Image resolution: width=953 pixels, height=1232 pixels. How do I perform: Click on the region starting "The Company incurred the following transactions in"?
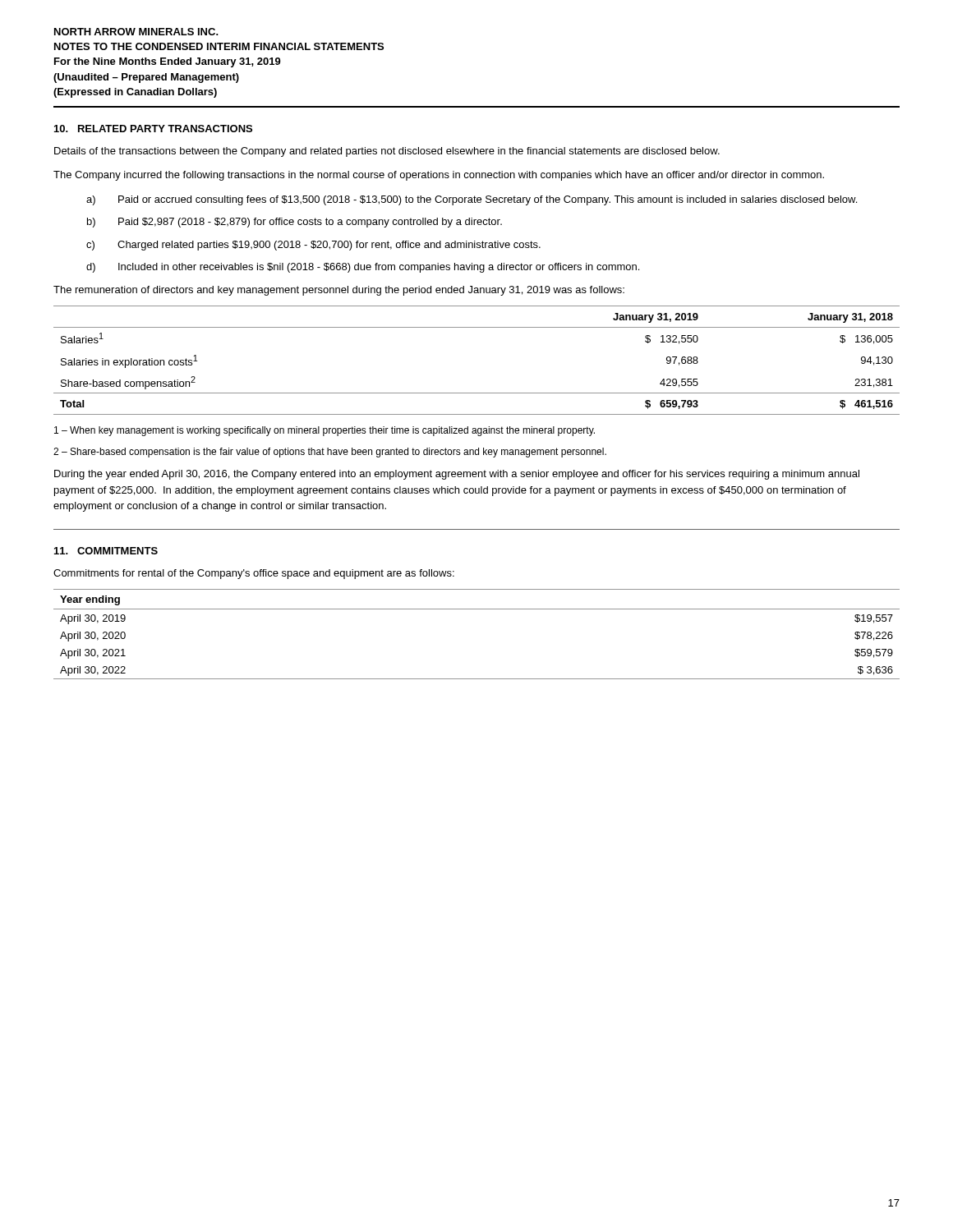click(439, 175)
